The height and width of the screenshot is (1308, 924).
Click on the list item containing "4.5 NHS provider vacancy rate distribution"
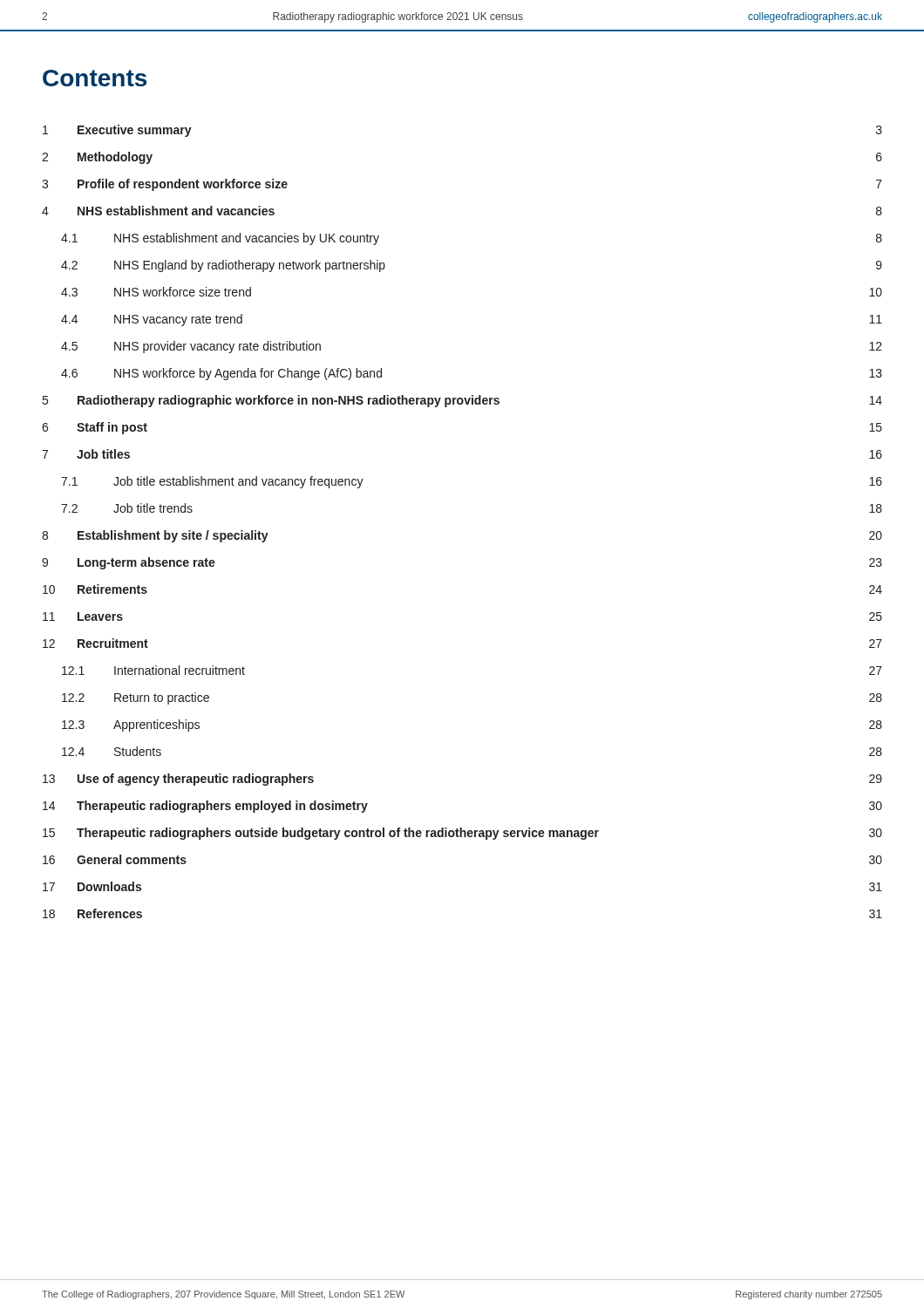pyautogui.click(x=215, y=347)
